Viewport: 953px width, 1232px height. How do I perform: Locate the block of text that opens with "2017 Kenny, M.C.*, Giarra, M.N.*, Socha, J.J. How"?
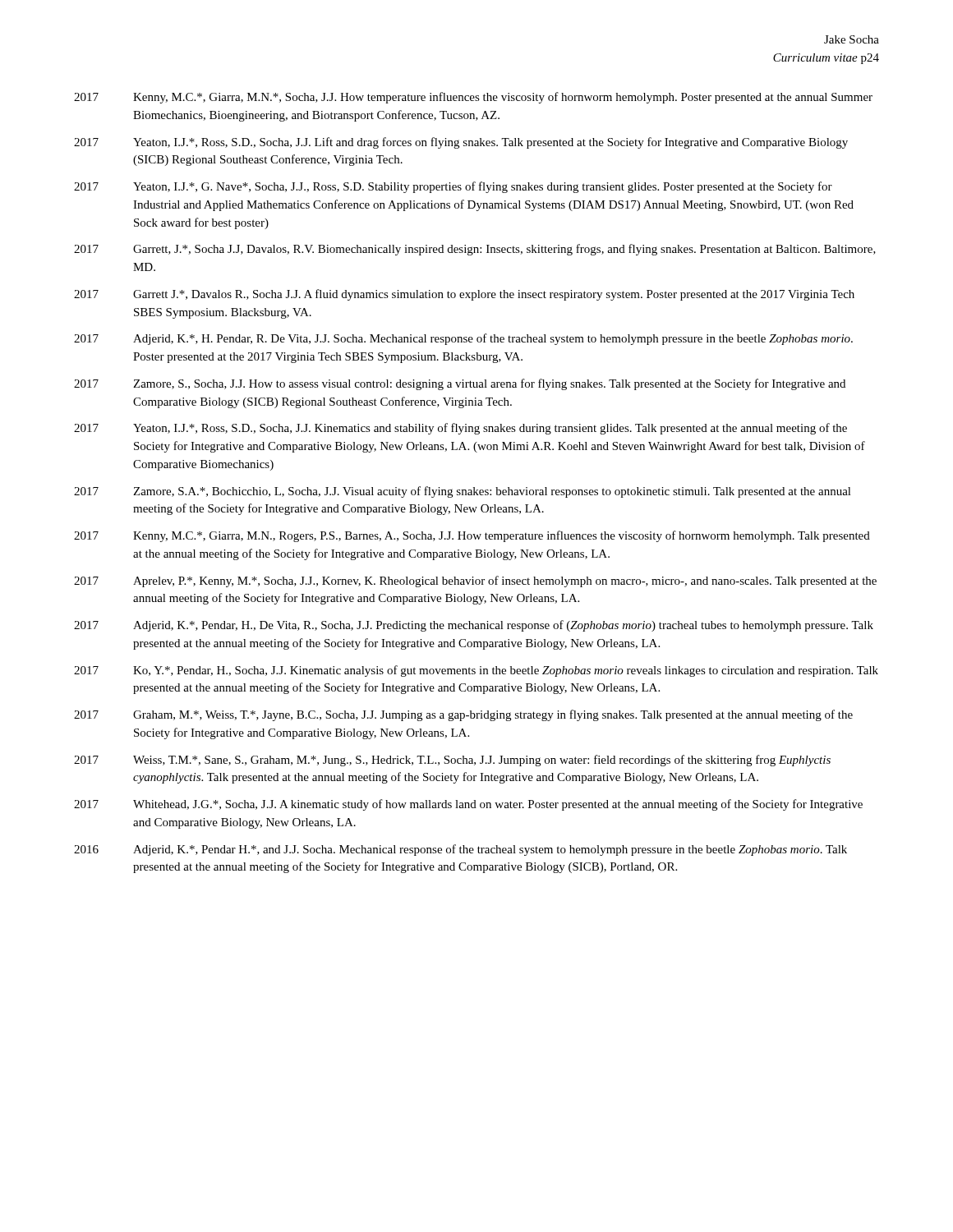[476, 107]
